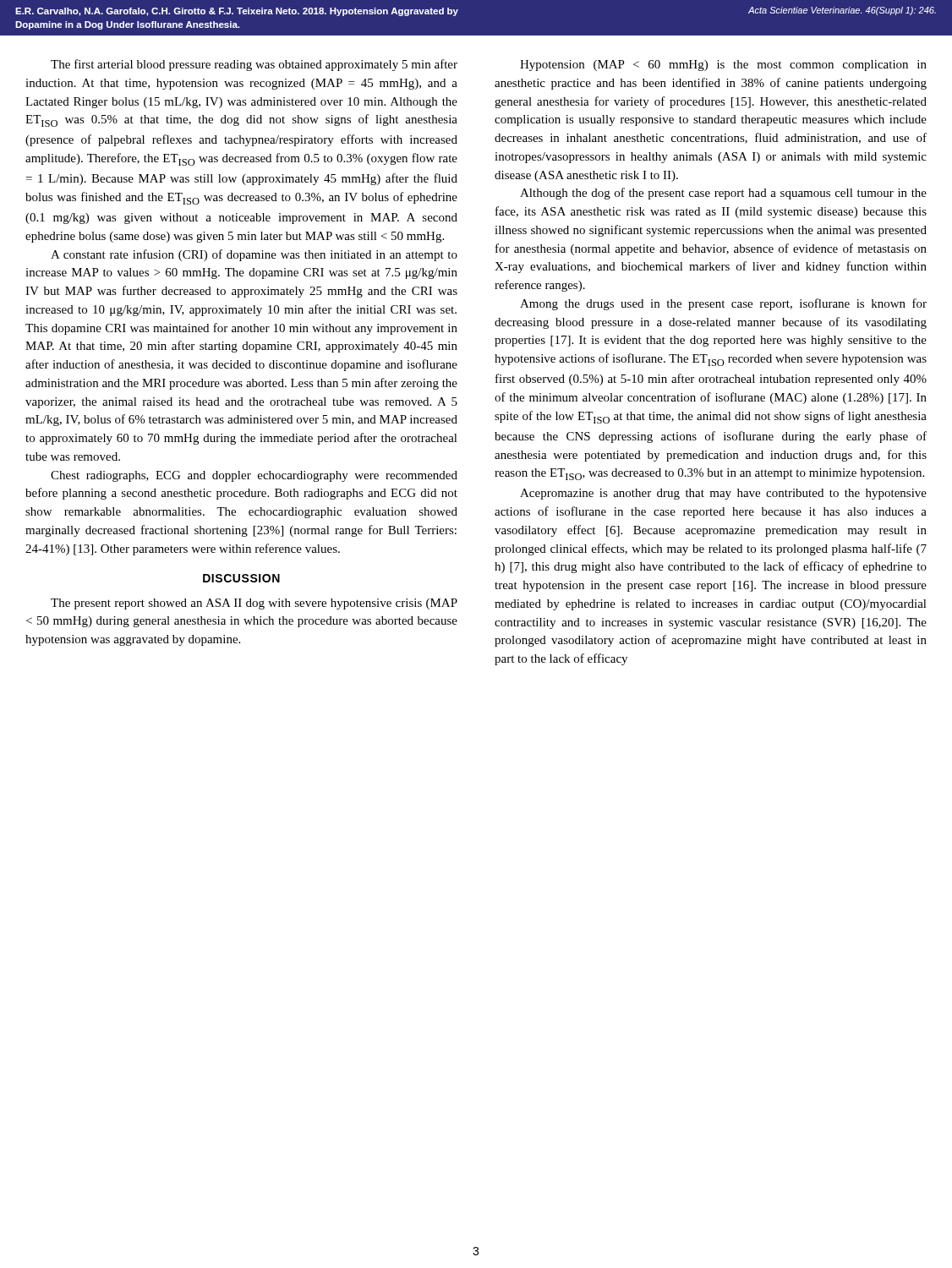Point to the element starting "Chest radiographs, ECG and doppler echocardiography were recommended"

tap(241, 512)
